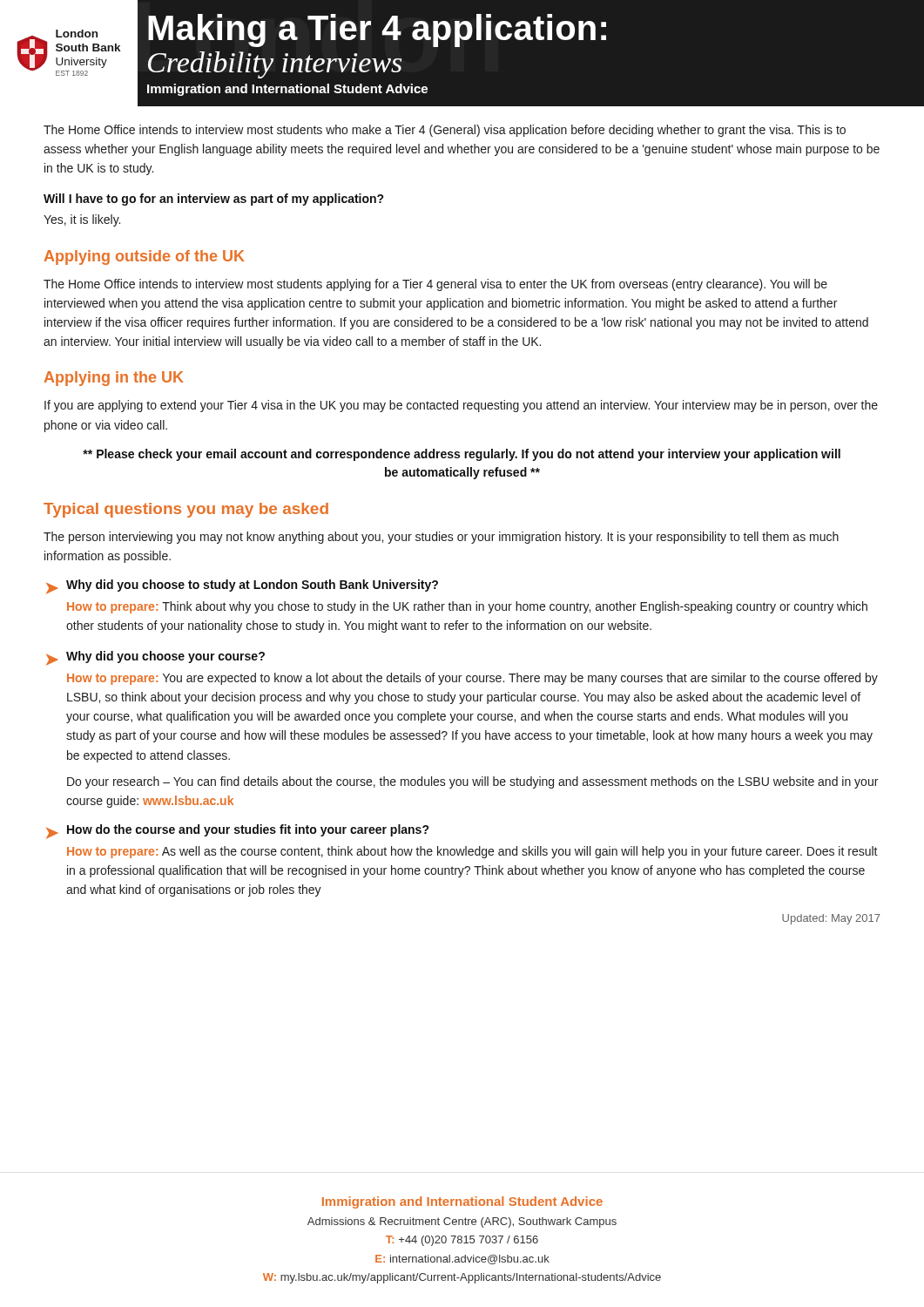Find the text starting "Typical questions you may be asked"

point(186,508)
